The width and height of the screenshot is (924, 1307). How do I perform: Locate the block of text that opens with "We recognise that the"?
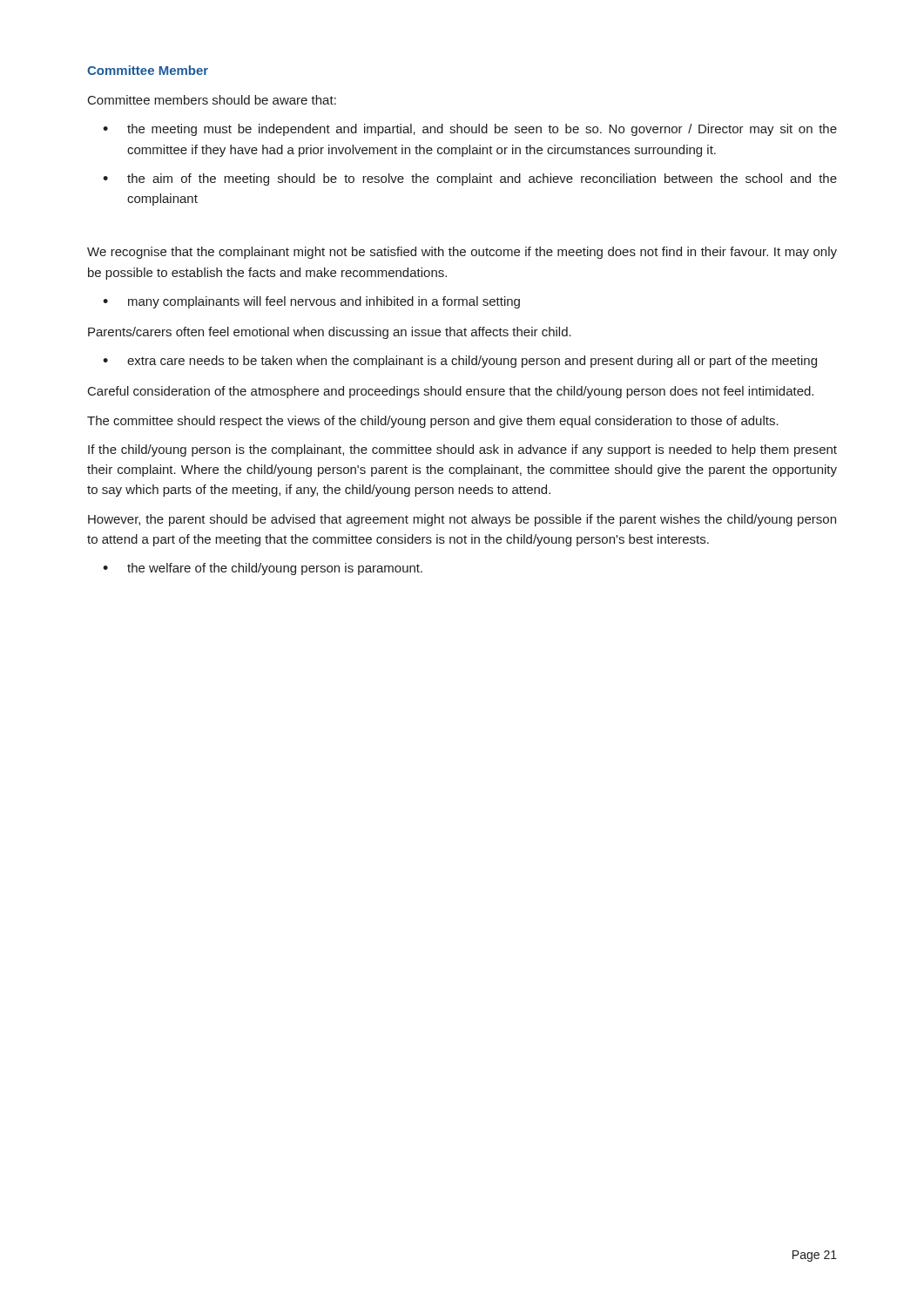pos(462,262)
